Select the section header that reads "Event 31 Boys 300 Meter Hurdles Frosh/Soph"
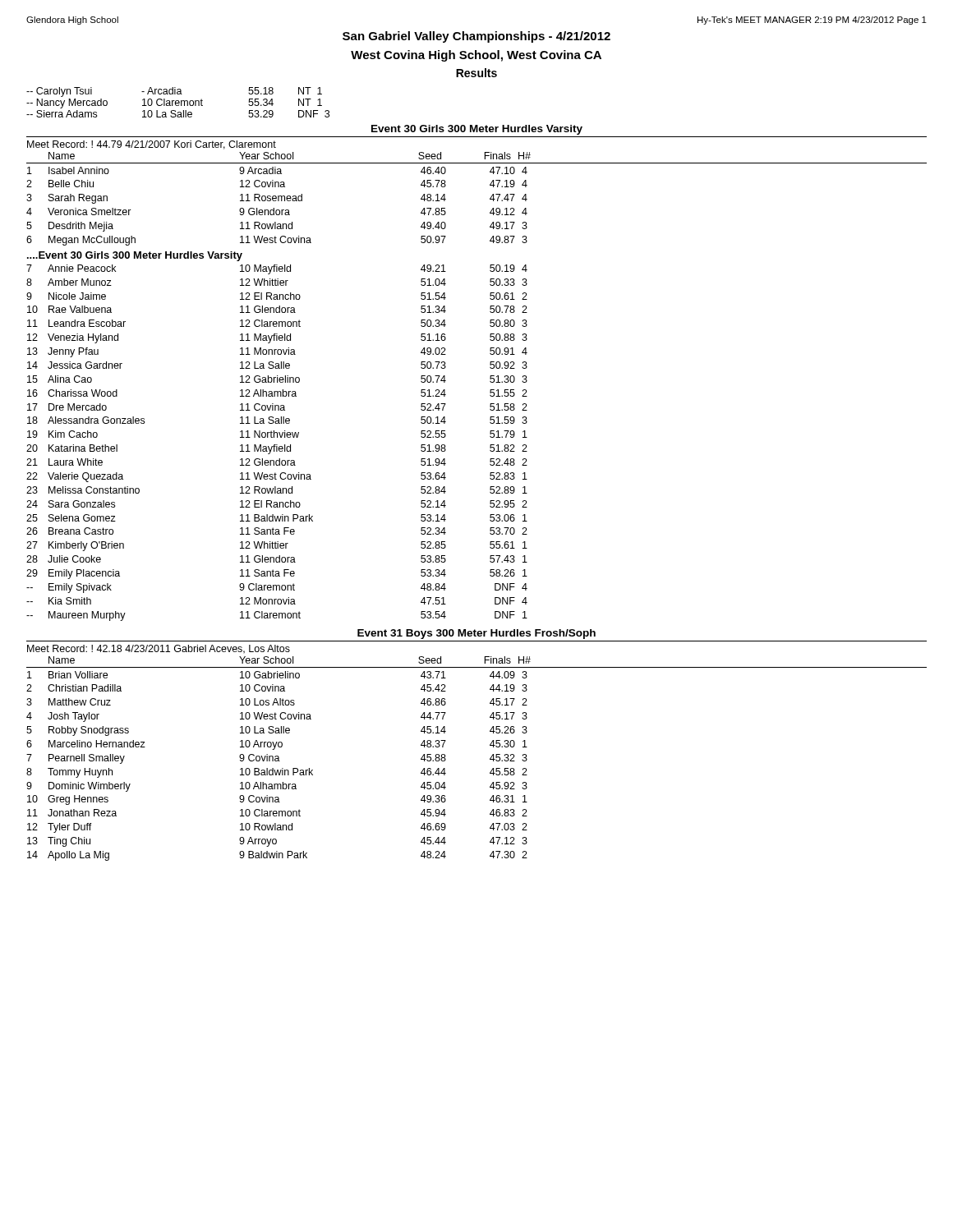This screenshot has width=953, height=1232. click(476, 632)
